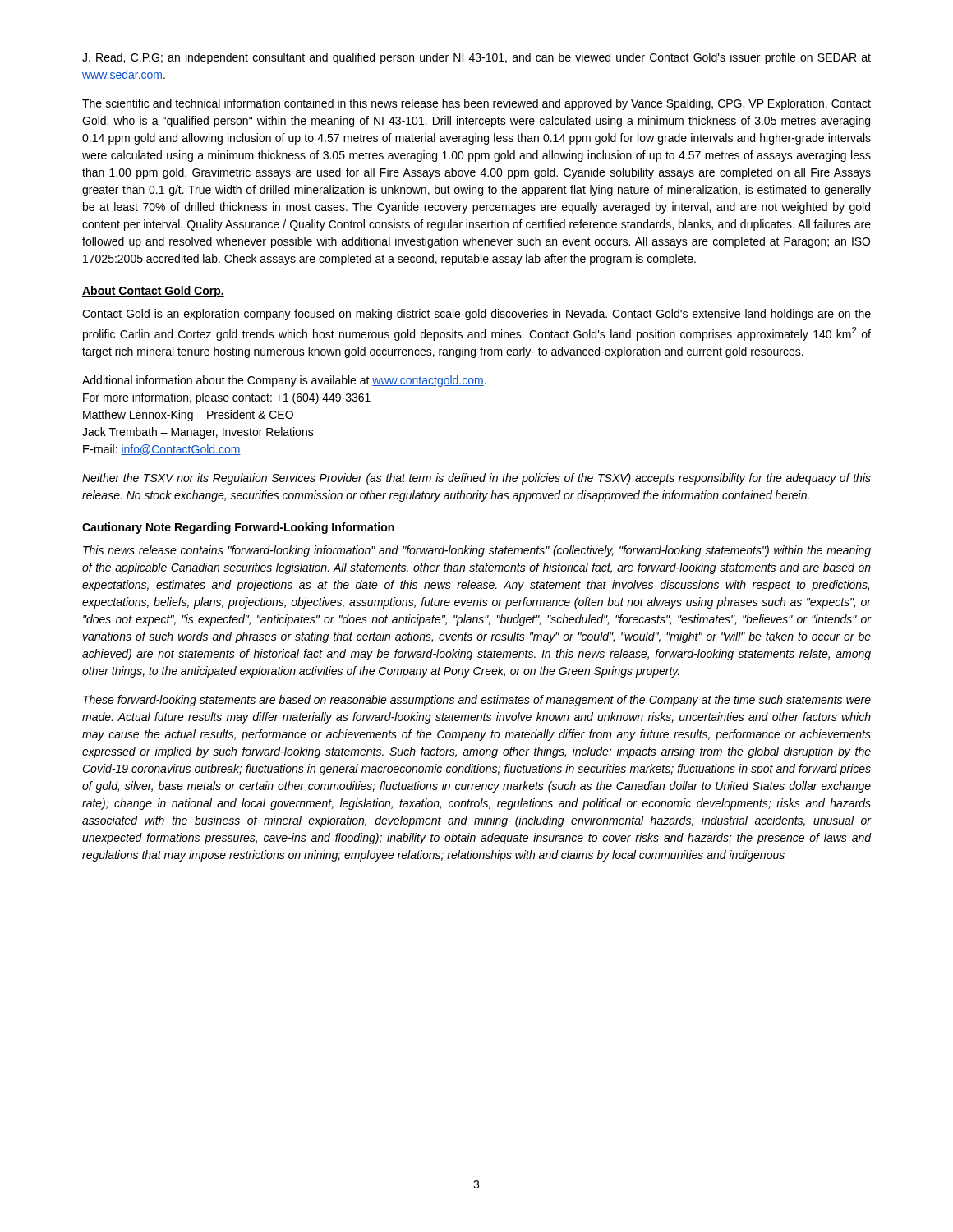Locate the block of text that opens with "Neither the TSXV"
The height and width of the screenshot is (1232, 953).
click(476, 486)
